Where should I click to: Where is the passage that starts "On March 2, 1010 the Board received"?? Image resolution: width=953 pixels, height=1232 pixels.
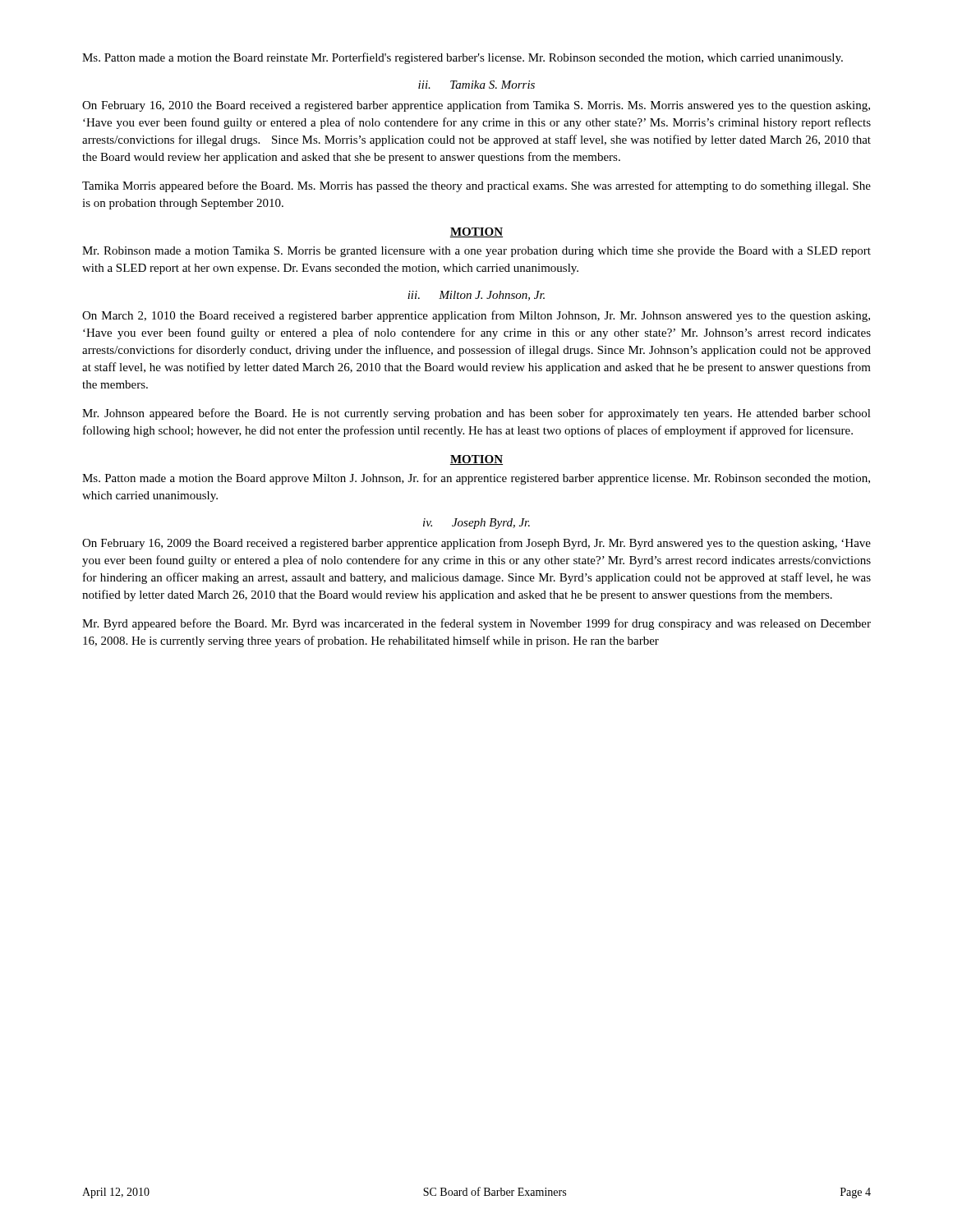point(476,350)
